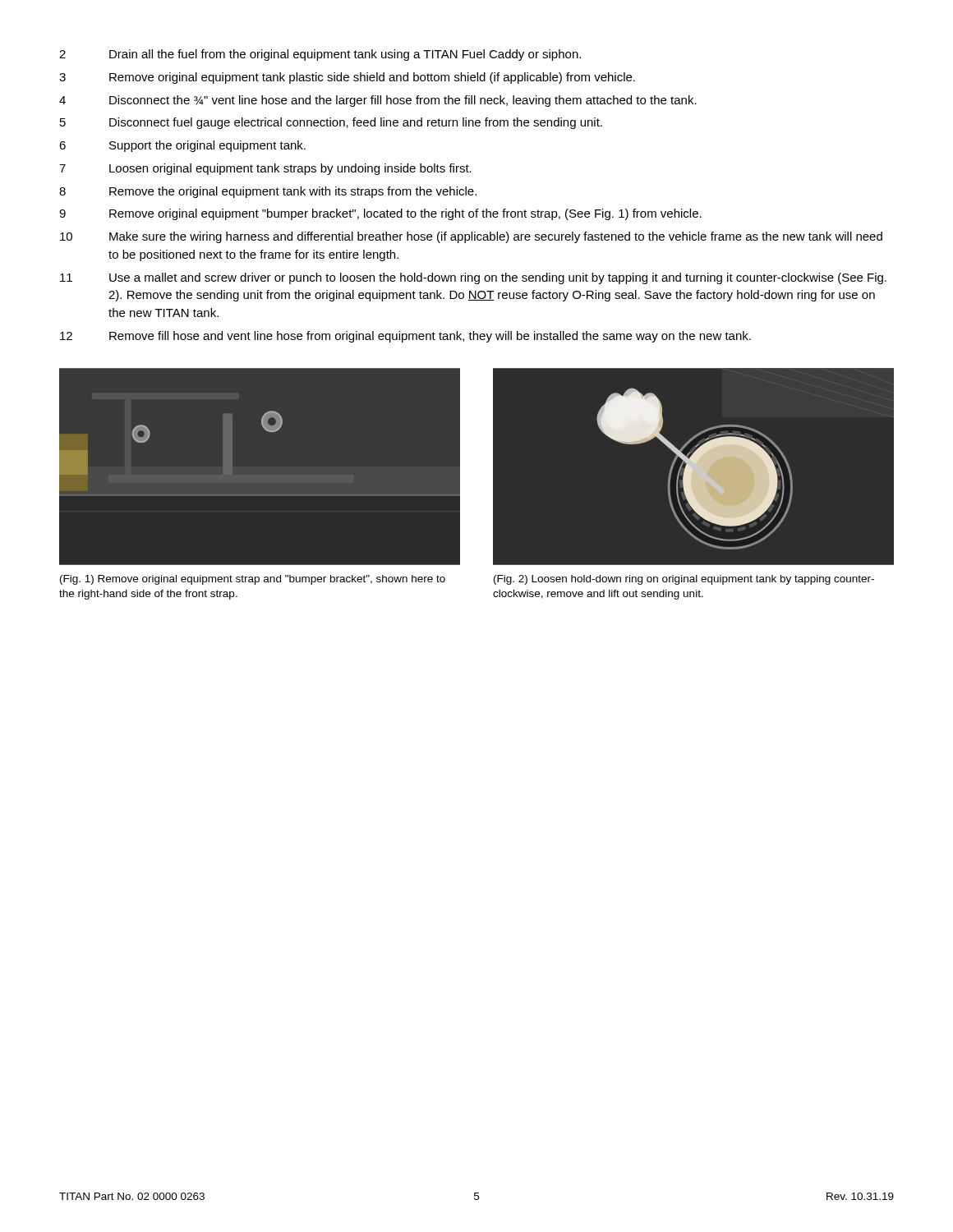953x1232 pixels.
Task: Point to the region starting "(Fig. 2) Loosen hold-down ring on original equipment"
Action: (x=684, y=586)
